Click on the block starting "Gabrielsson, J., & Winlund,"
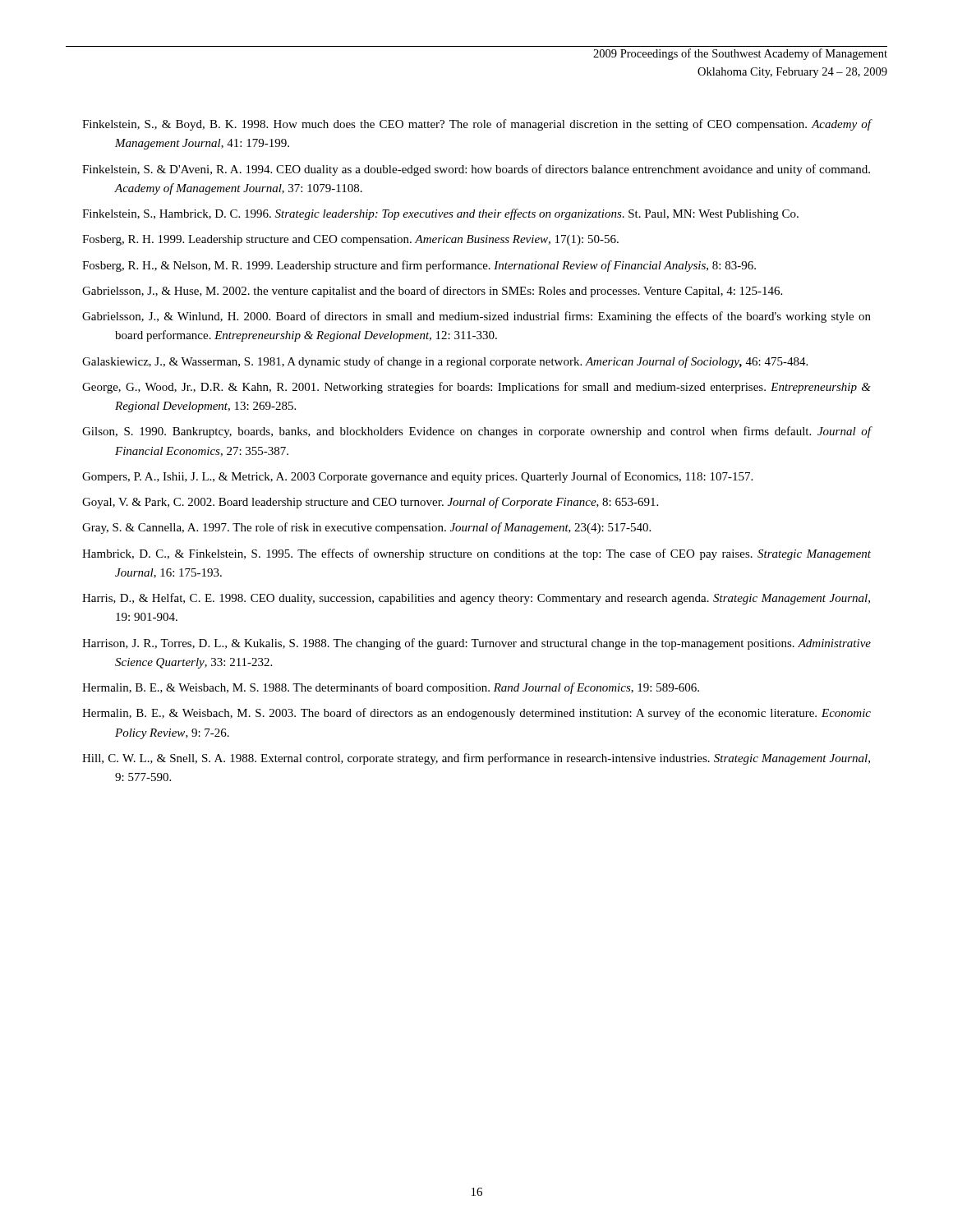 (x=476, y=326)
